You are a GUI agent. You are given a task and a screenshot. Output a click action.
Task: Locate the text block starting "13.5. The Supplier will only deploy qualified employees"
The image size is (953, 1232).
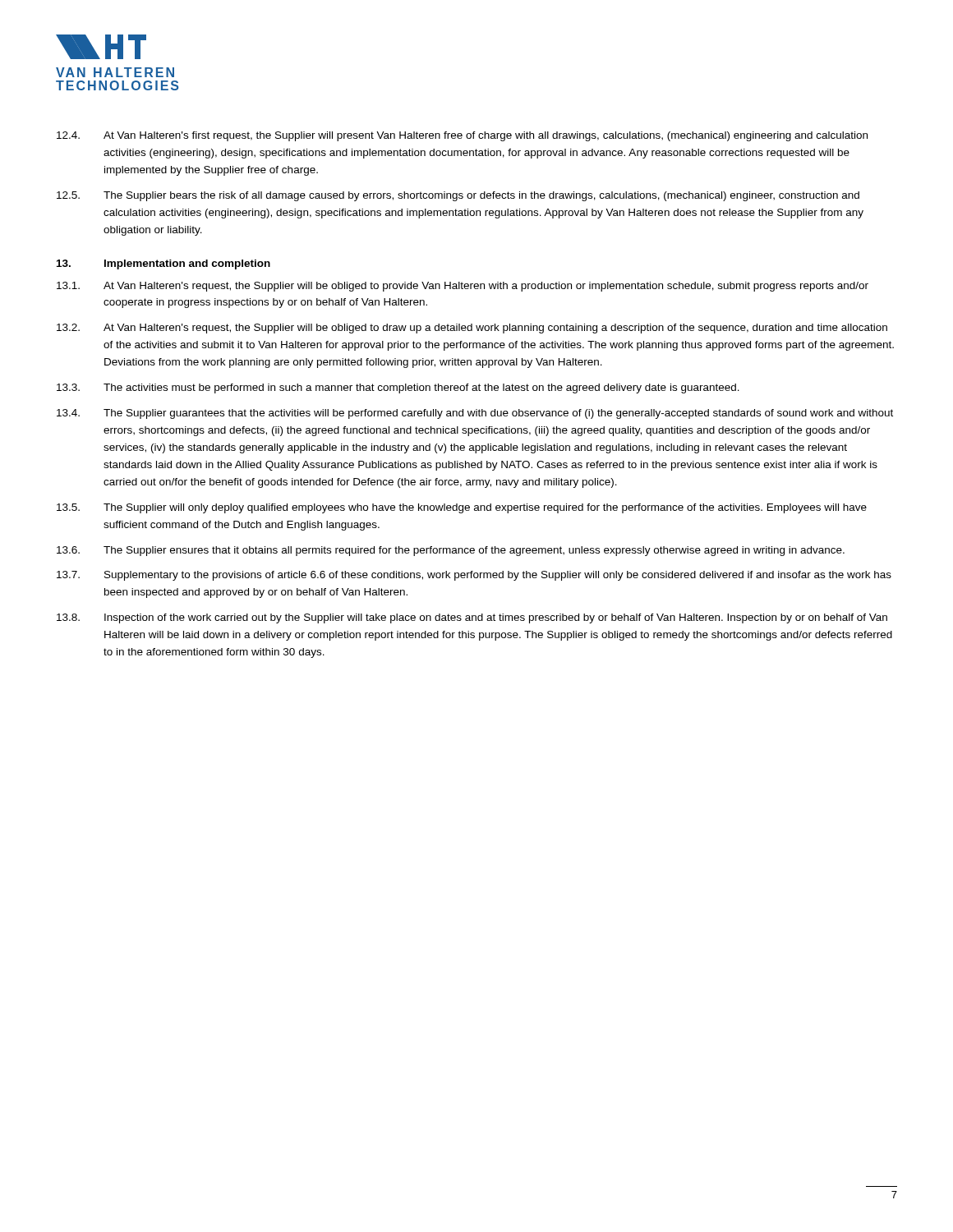(x=476, y=516)
